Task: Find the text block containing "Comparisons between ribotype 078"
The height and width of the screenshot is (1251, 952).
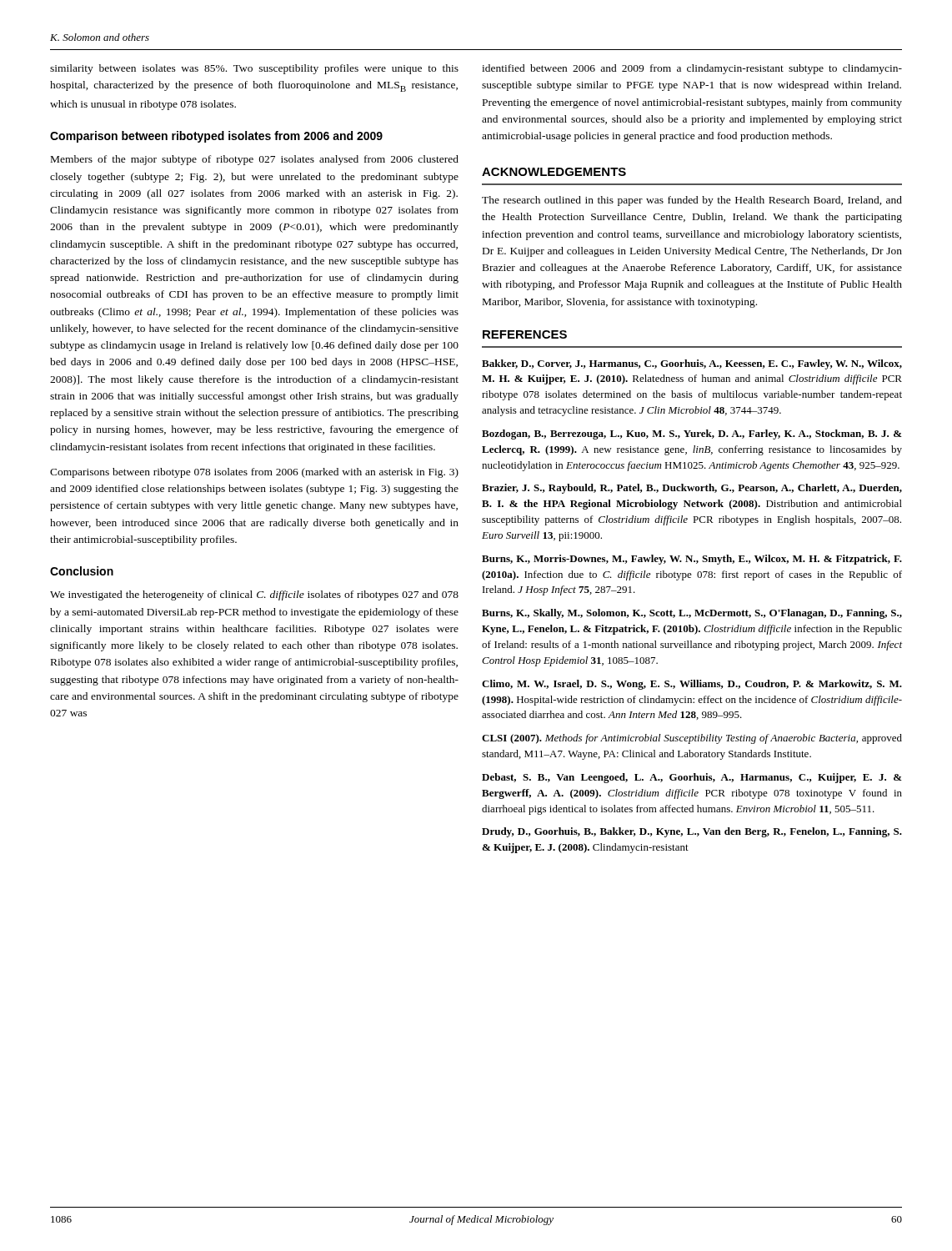Action: point(254,505)
